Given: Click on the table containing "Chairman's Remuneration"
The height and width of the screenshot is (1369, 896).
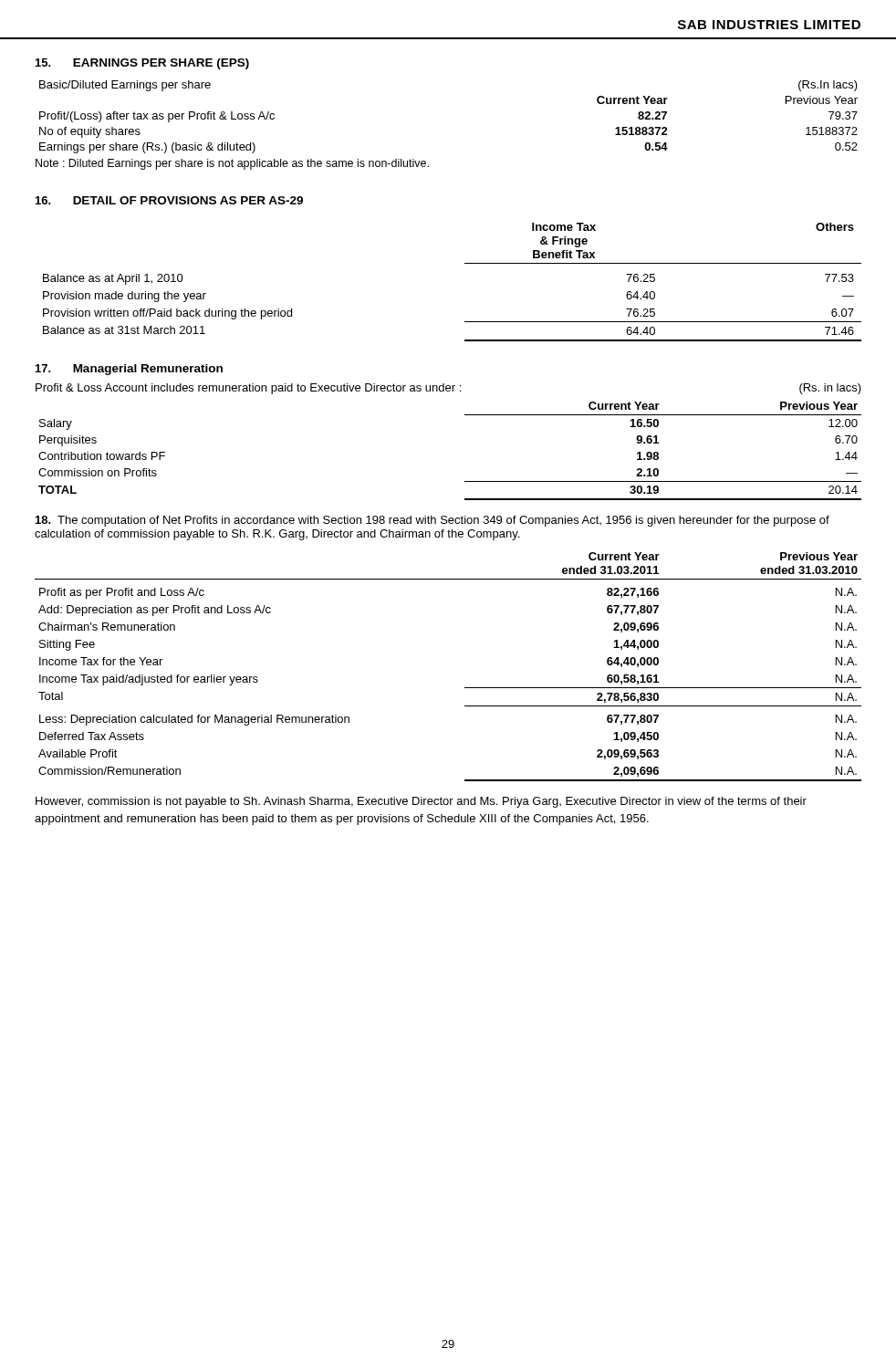Looking at the screenshot, I should point(448,664).
